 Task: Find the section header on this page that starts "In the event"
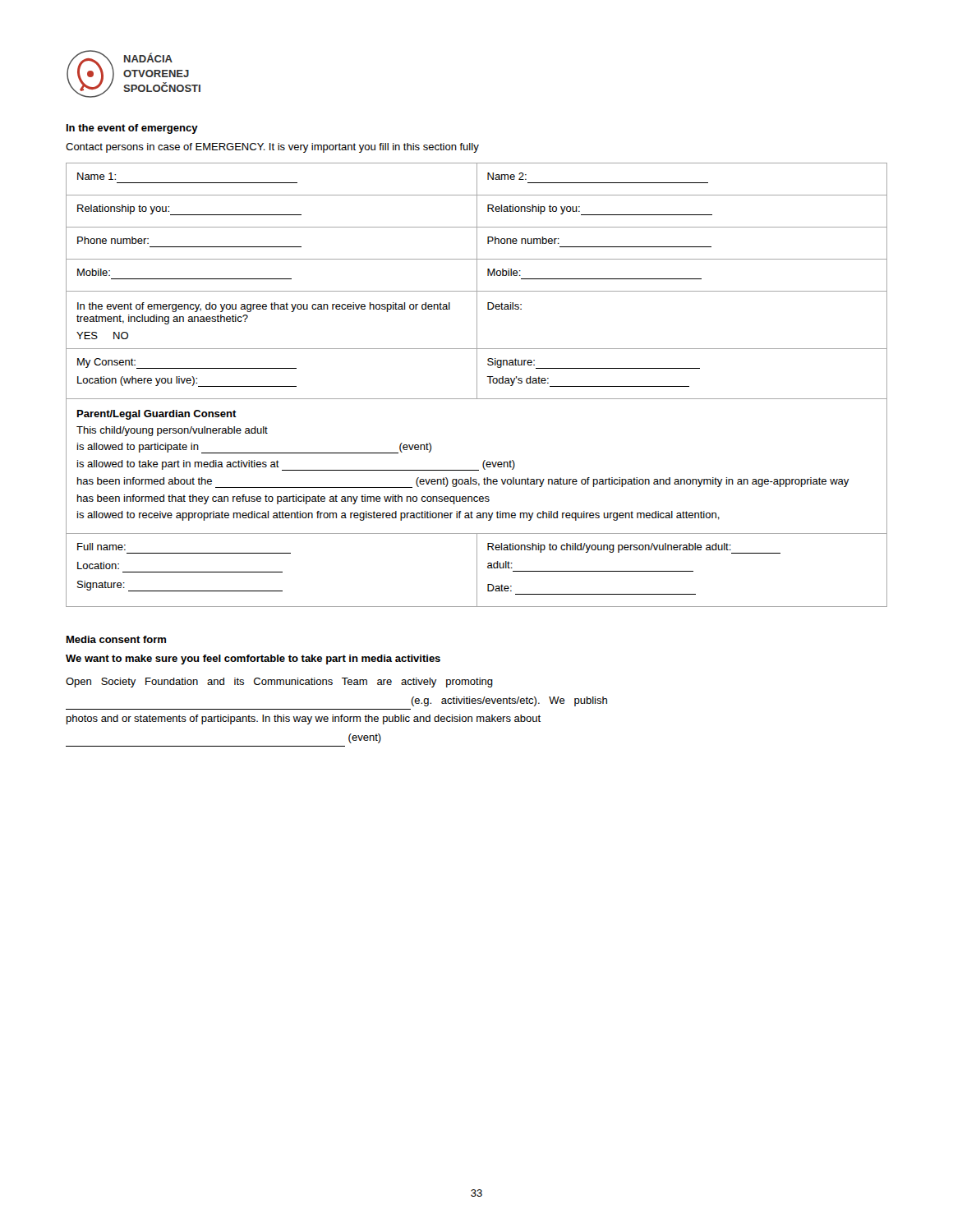[132, 128]
